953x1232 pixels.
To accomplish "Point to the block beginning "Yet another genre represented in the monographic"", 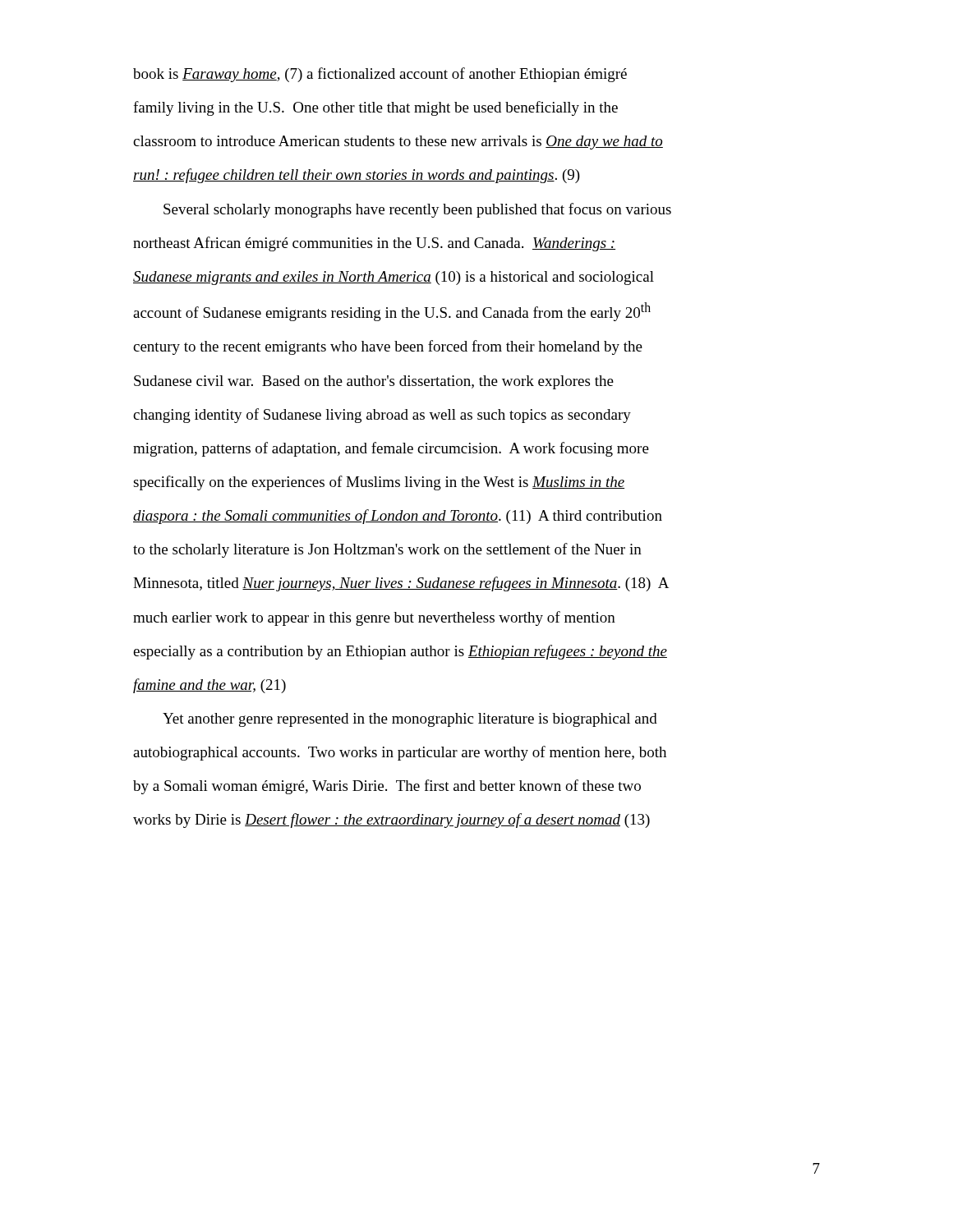I will 476,769.
